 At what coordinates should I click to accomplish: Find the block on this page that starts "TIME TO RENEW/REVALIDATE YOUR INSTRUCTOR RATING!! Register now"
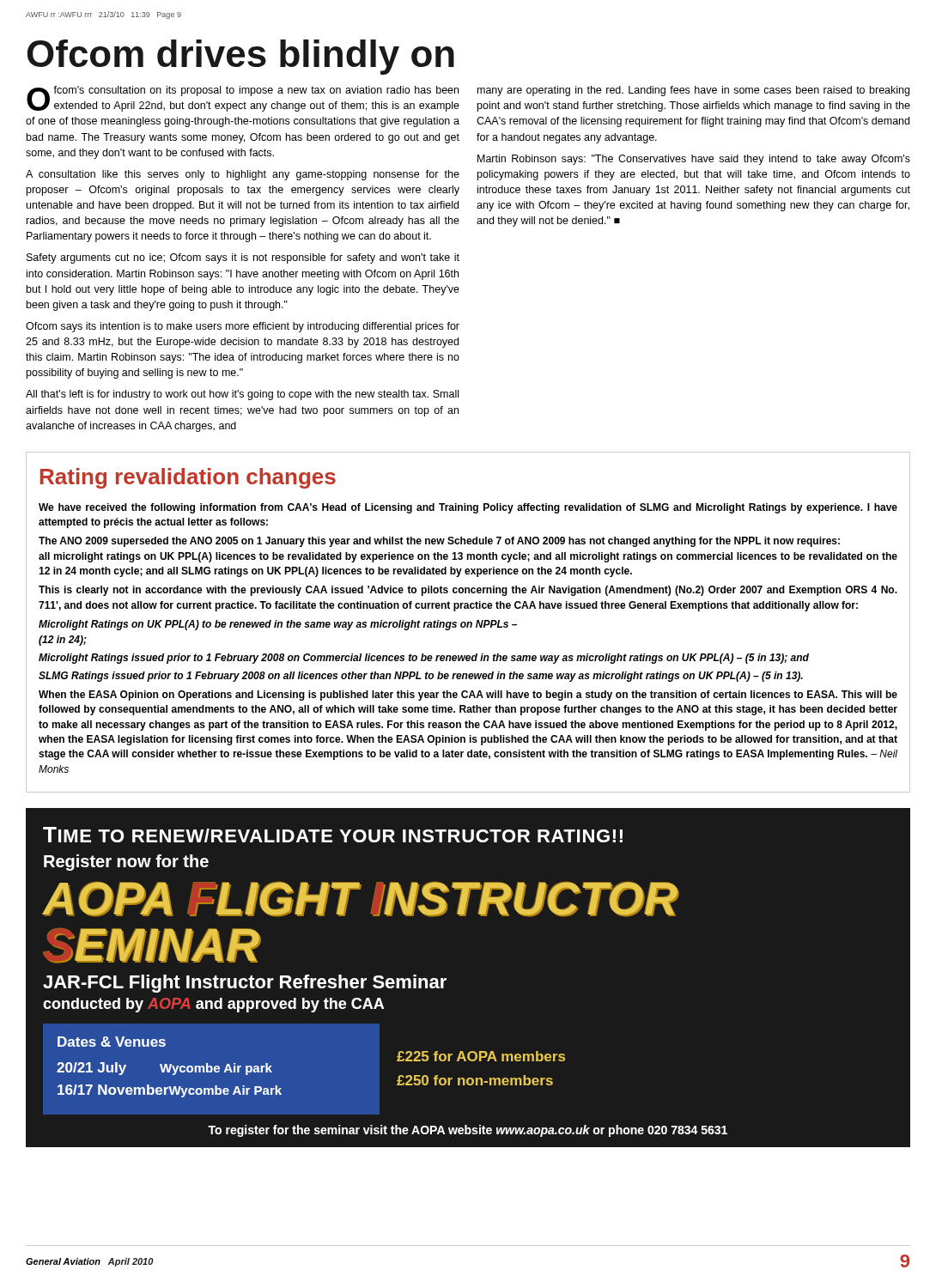coord(468,918)
